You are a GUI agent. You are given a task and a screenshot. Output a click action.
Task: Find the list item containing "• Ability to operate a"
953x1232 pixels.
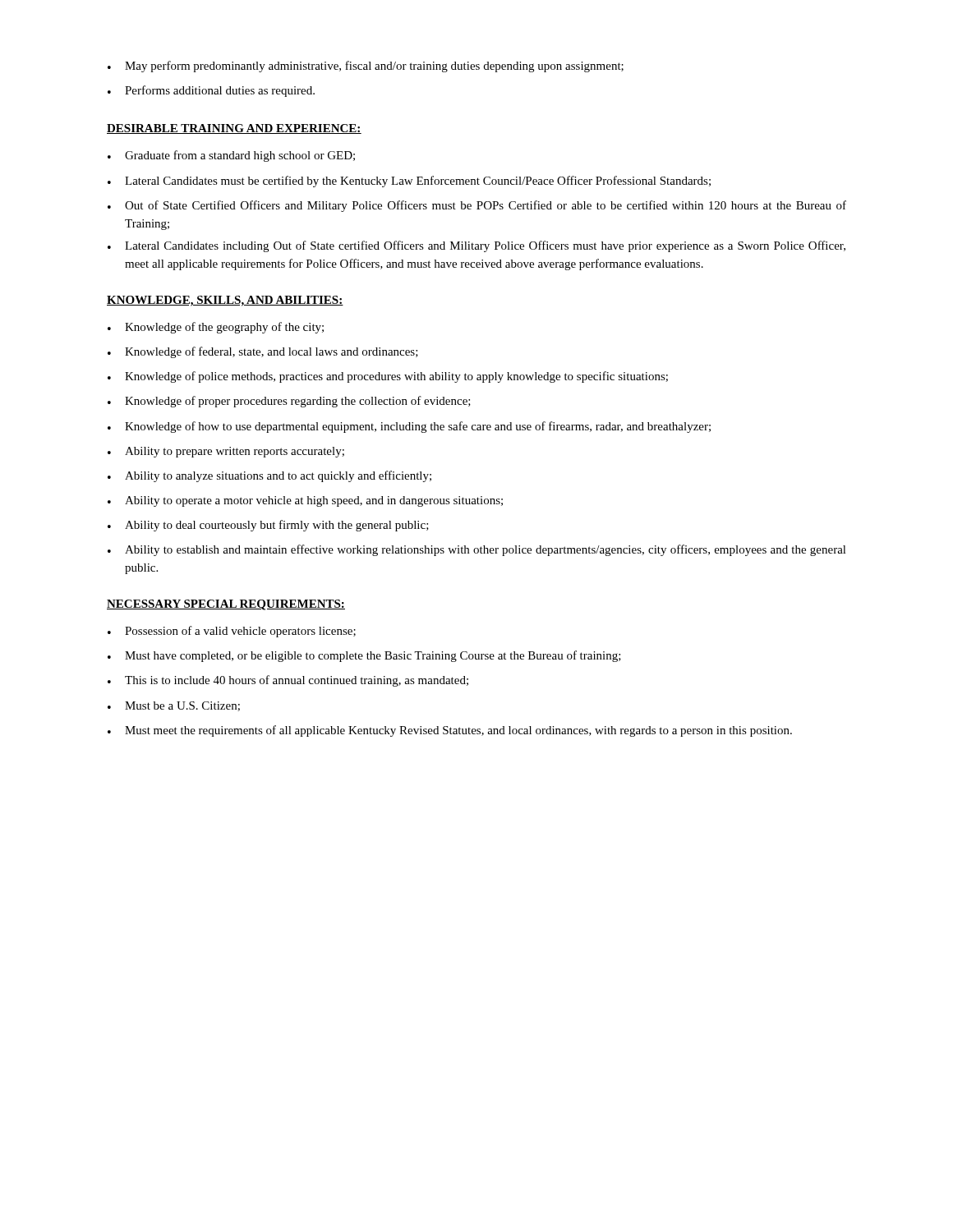click(x=476, y=502)
